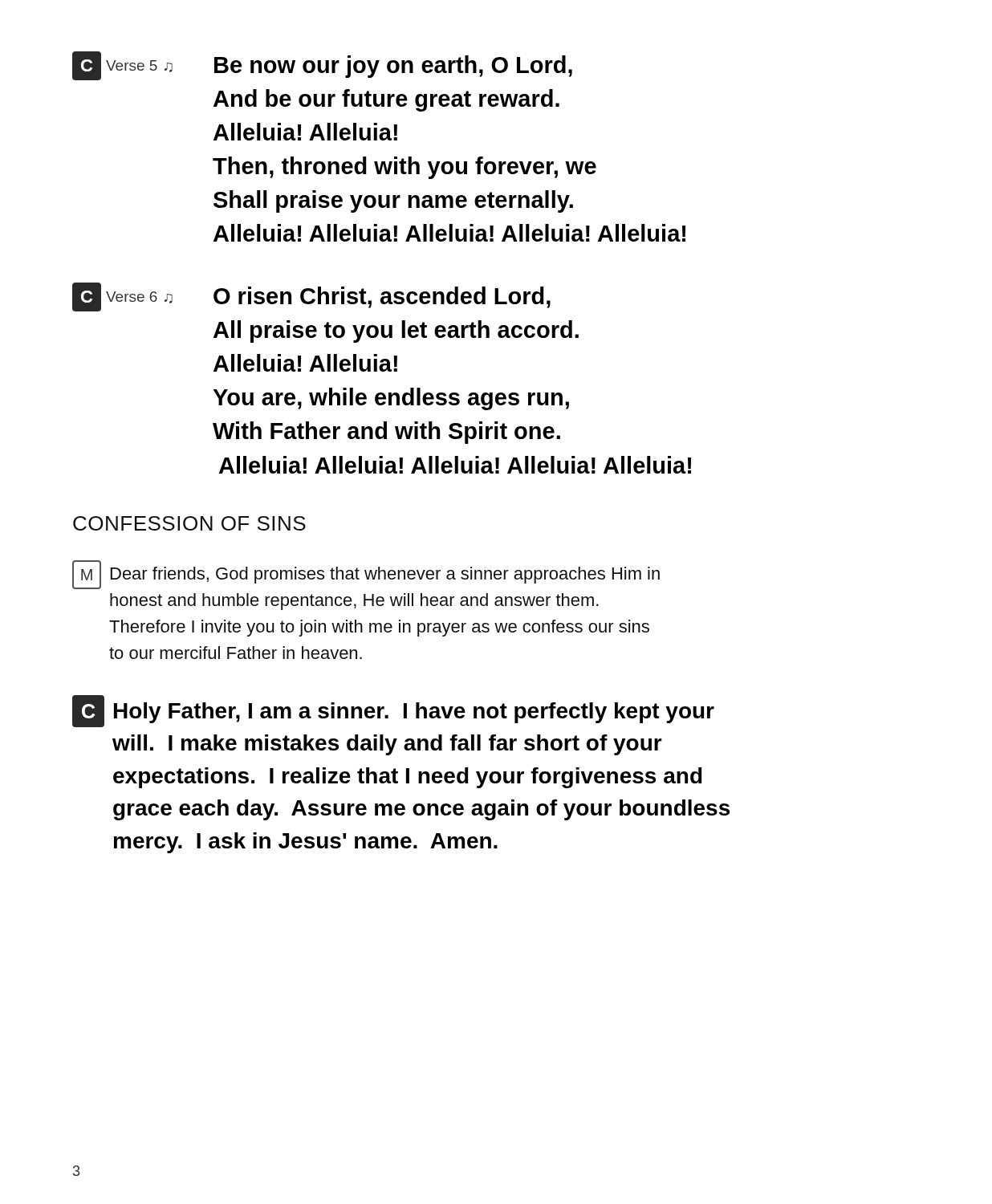Find the block on this page that starts "C Verse 5 ♫ Be now our"

380,149
